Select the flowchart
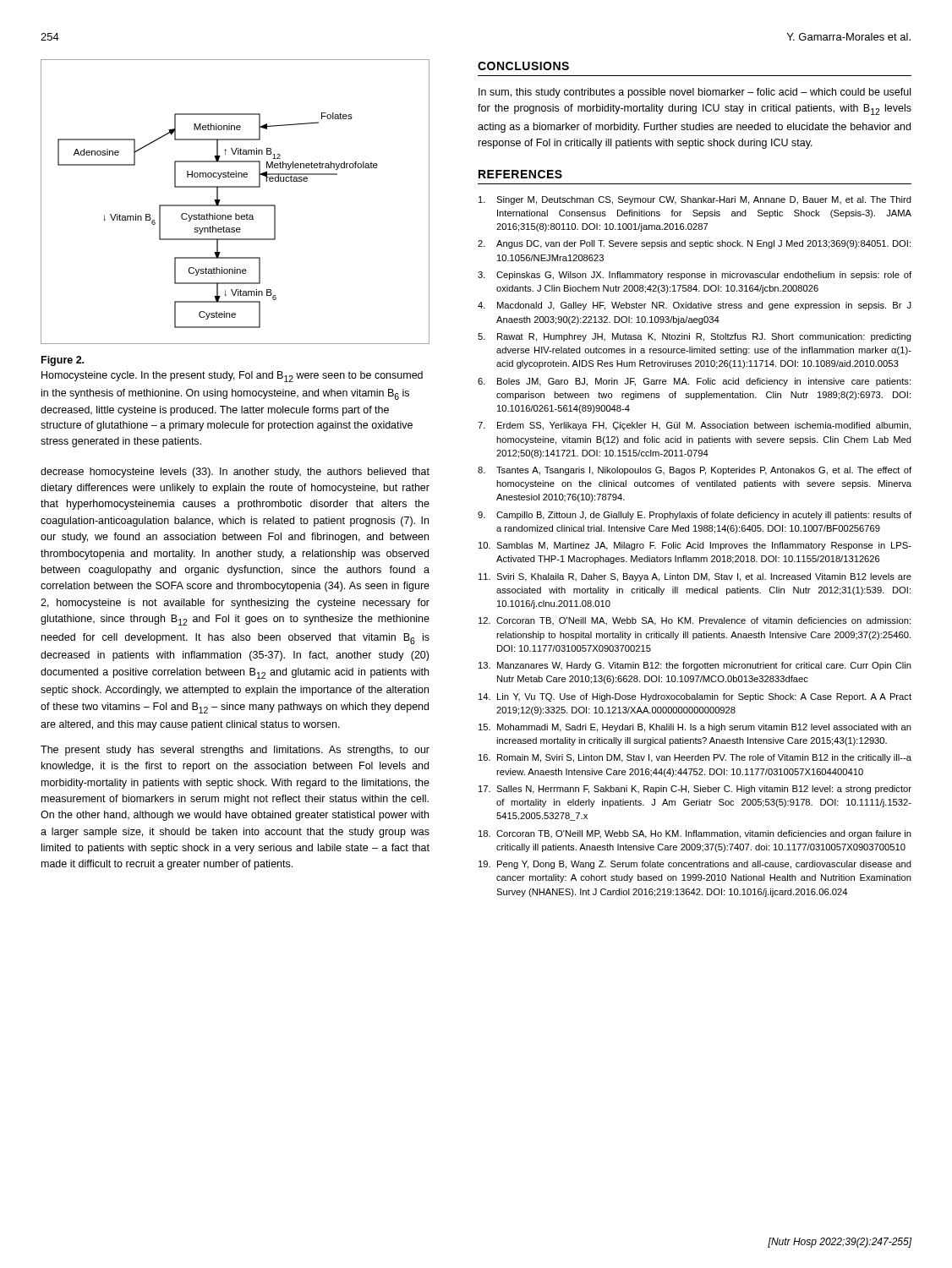Viewport: 952px width, 1268px height. coord(235,202)
